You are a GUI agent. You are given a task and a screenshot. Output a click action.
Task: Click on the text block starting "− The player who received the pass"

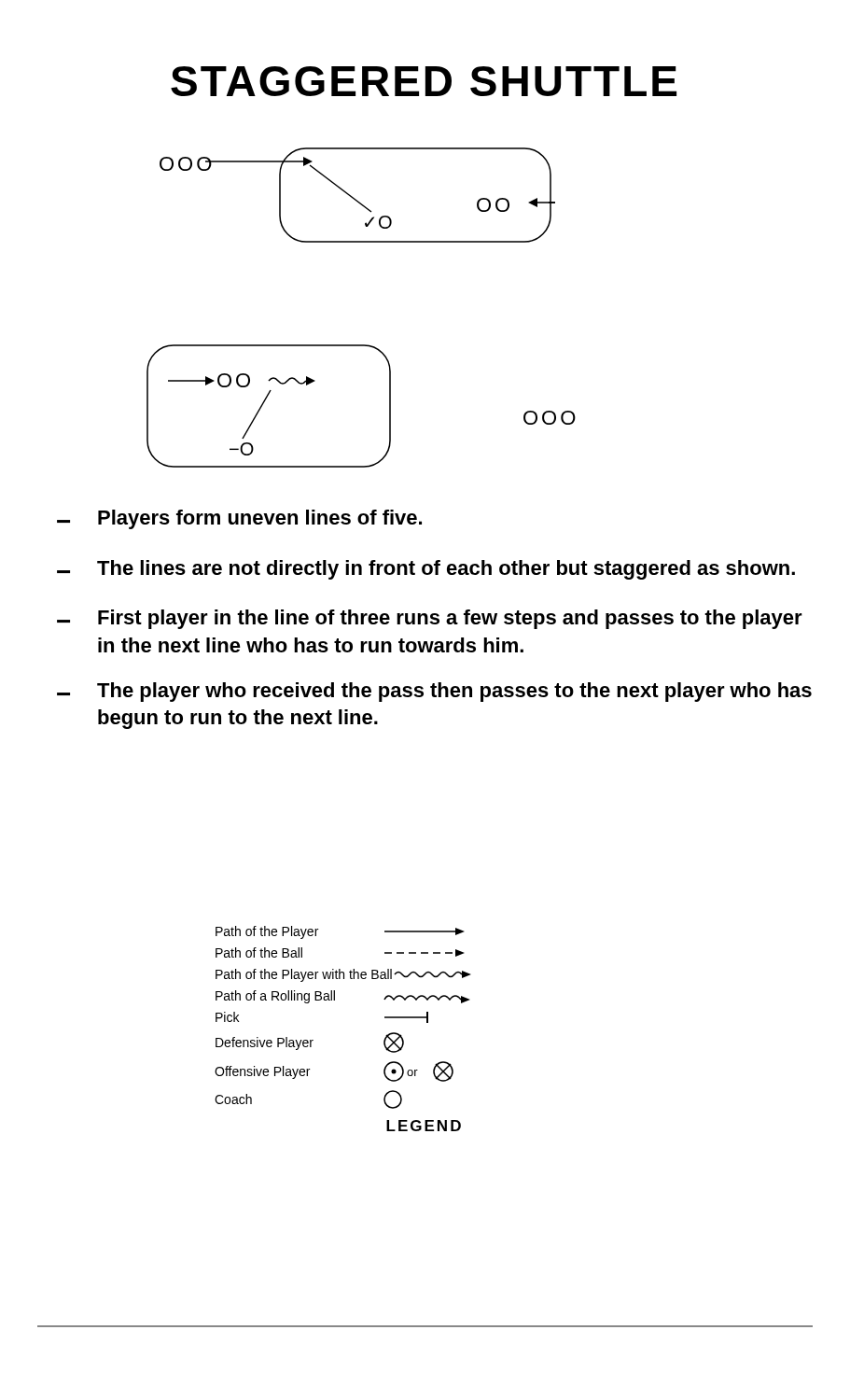439,704
